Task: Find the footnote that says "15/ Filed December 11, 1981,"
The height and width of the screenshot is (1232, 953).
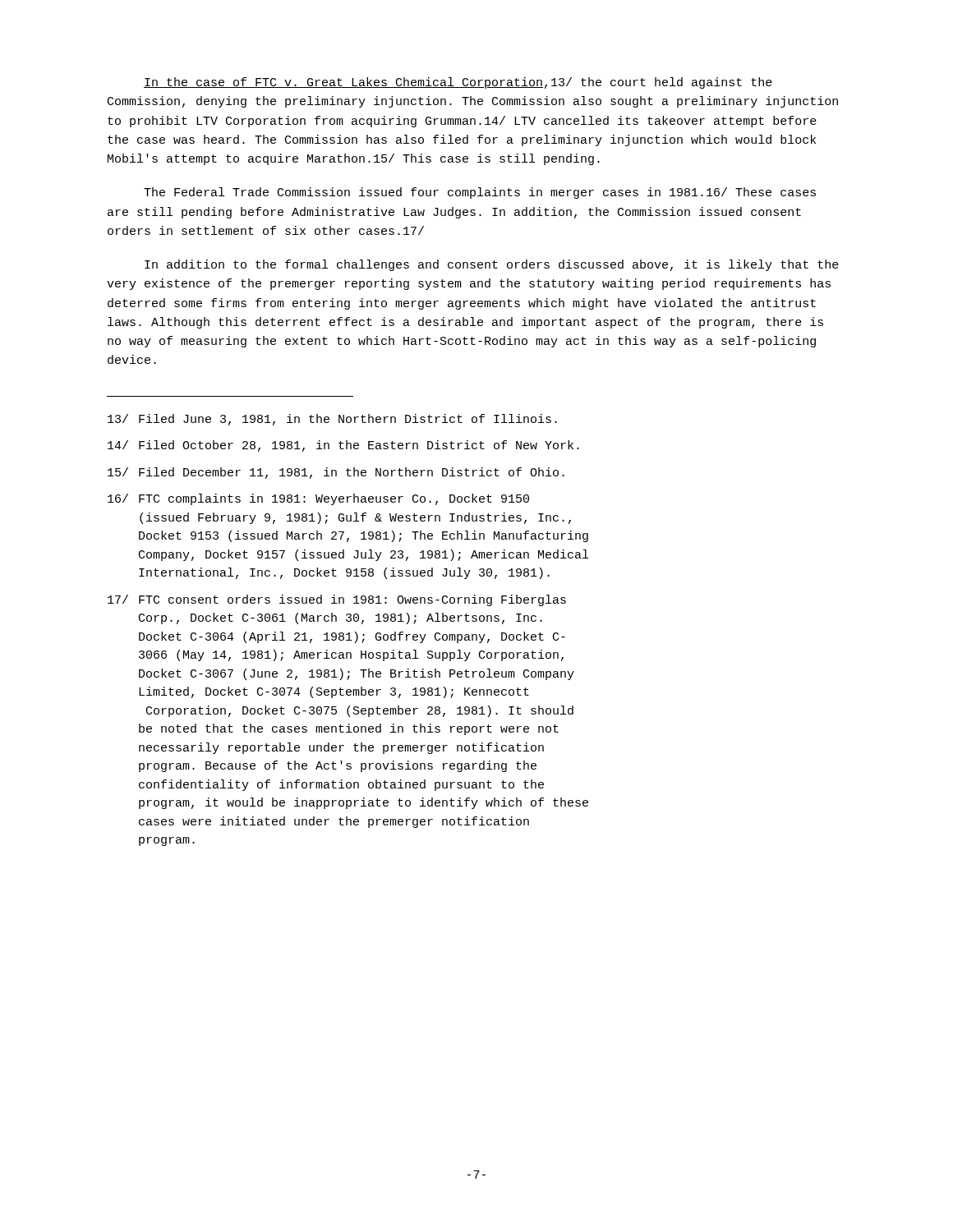Action: 476,474
